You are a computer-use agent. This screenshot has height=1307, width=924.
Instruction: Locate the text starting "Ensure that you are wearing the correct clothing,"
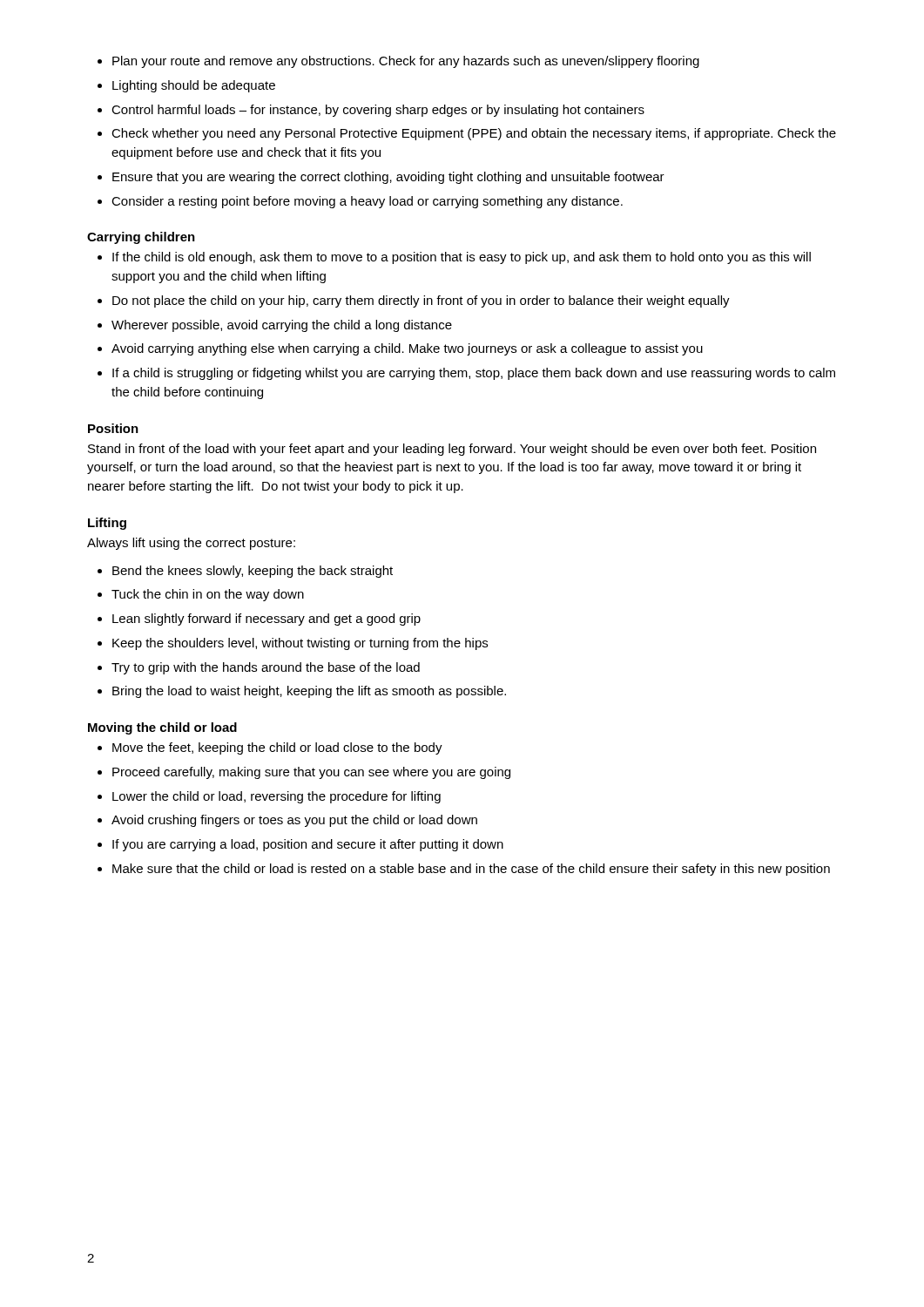pos(474,177)
